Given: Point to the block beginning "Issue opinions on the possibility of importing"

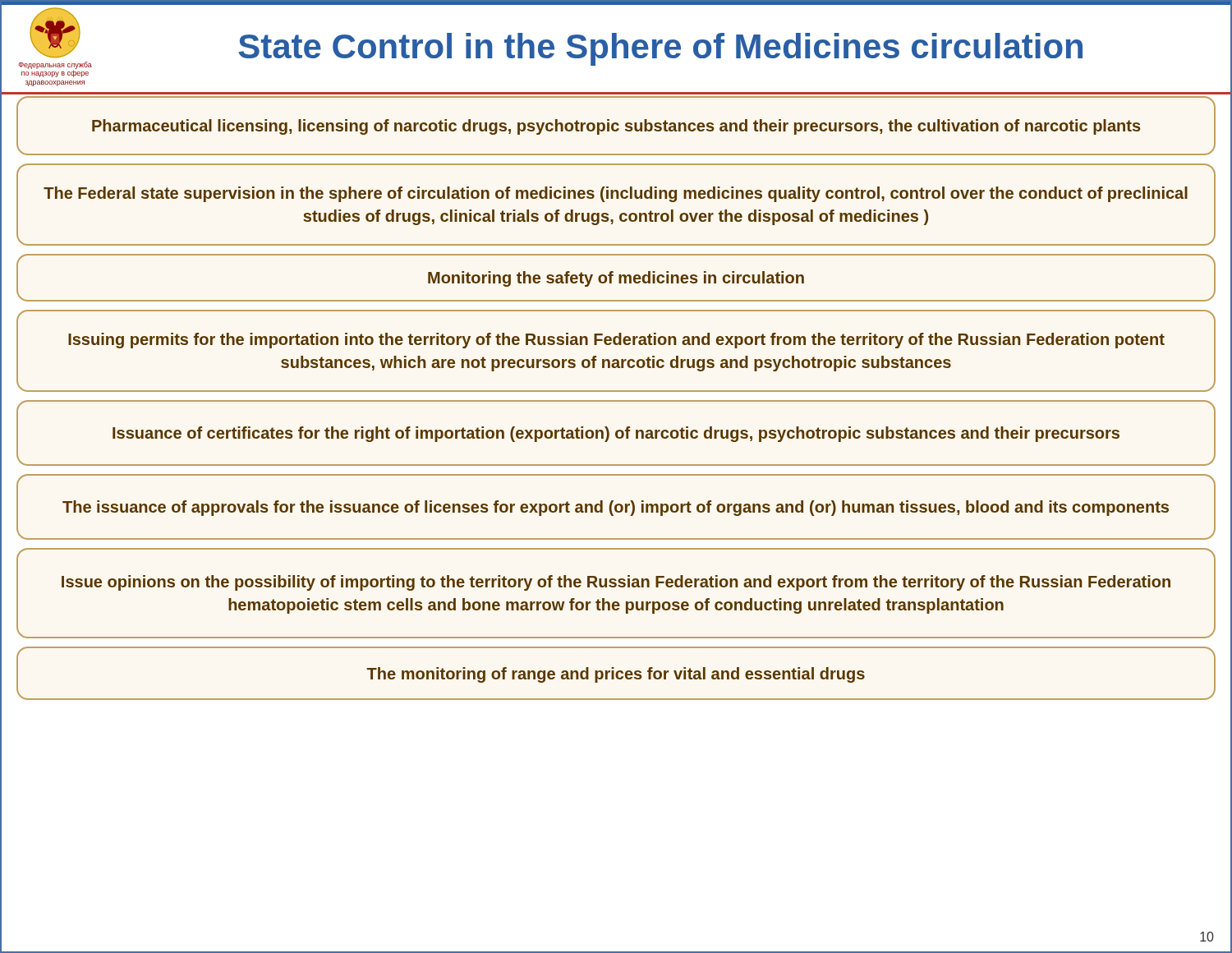Looking at the screenshot, I should click(616, 593).
